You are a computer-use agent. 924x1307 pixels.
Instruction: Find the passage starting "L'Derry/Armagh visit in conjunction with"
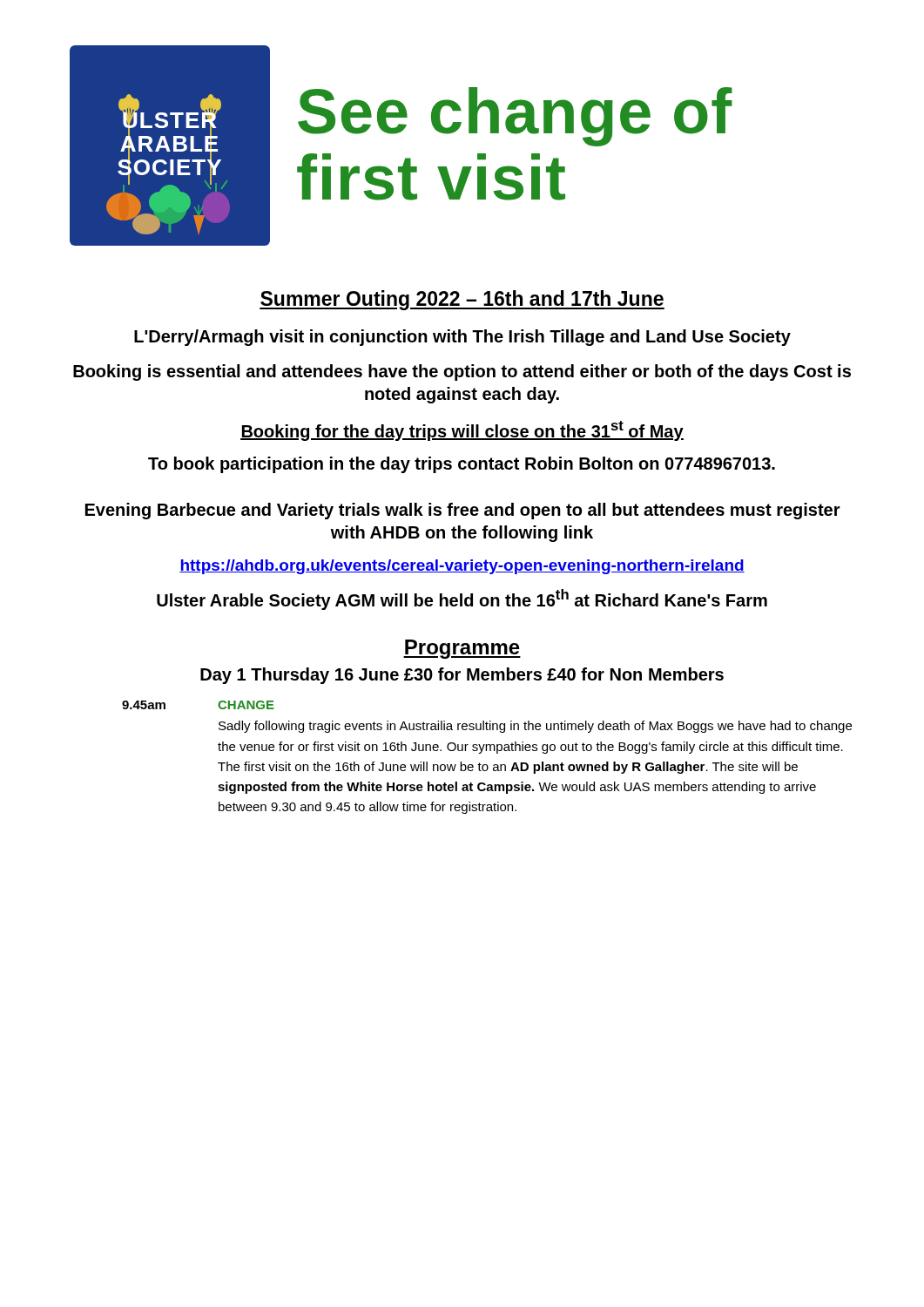coord(462,336)
